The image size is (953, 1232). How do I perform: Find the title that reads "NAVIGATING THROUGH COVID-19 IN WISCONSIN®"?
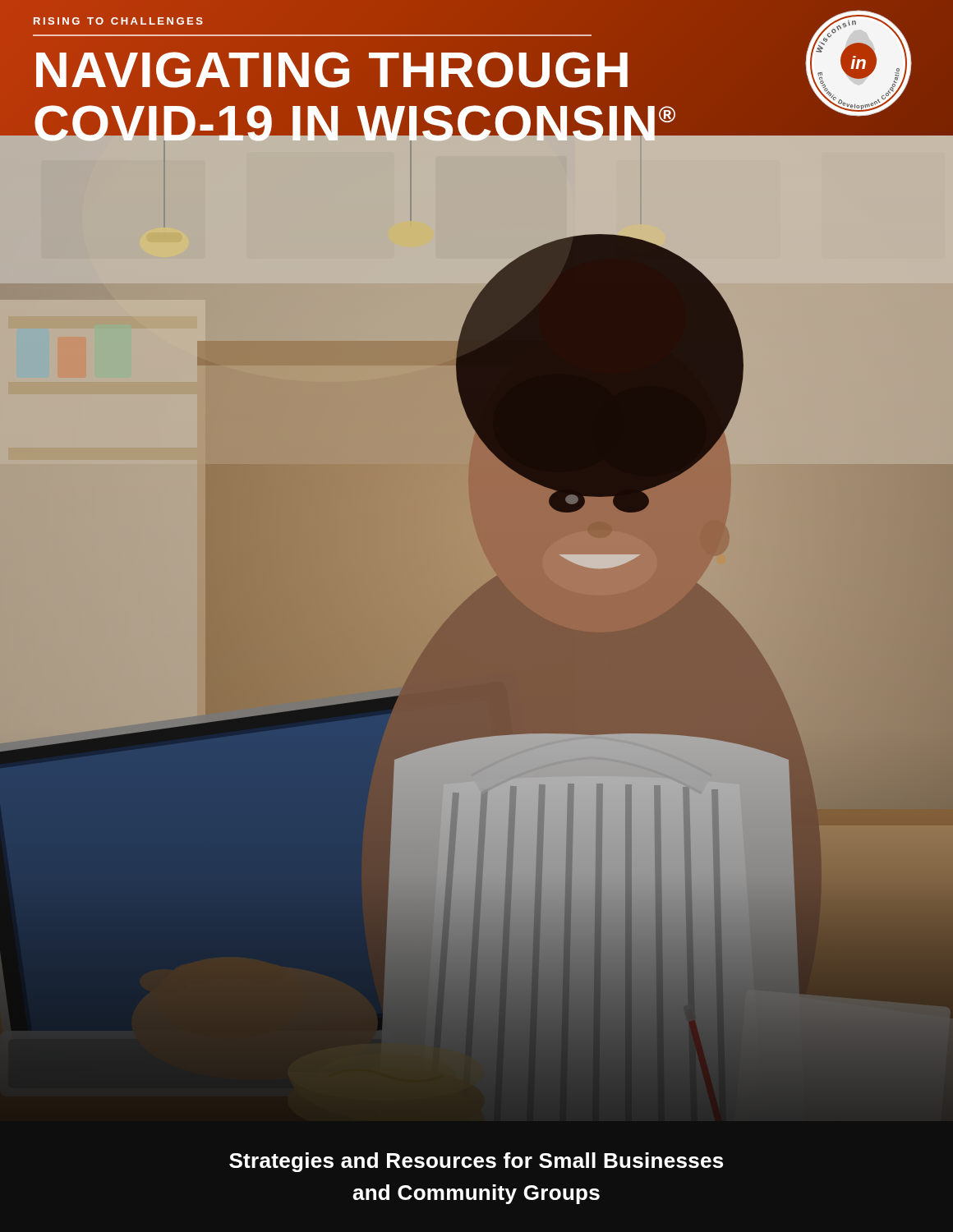coord(355,96)
